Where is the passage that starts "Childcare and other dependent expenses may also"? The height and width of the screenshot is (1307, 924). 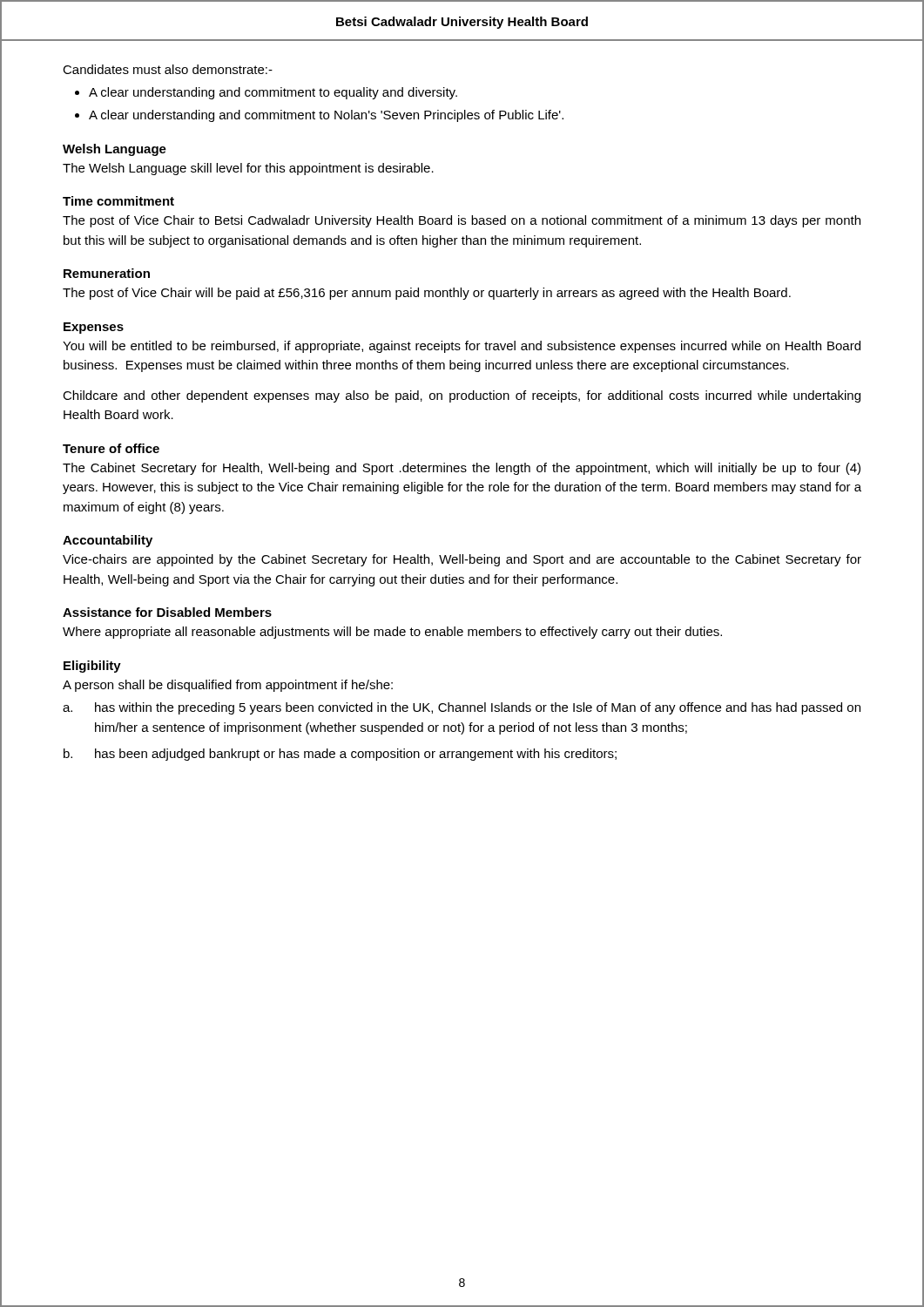pyautogui.click(x=462, y=405)
